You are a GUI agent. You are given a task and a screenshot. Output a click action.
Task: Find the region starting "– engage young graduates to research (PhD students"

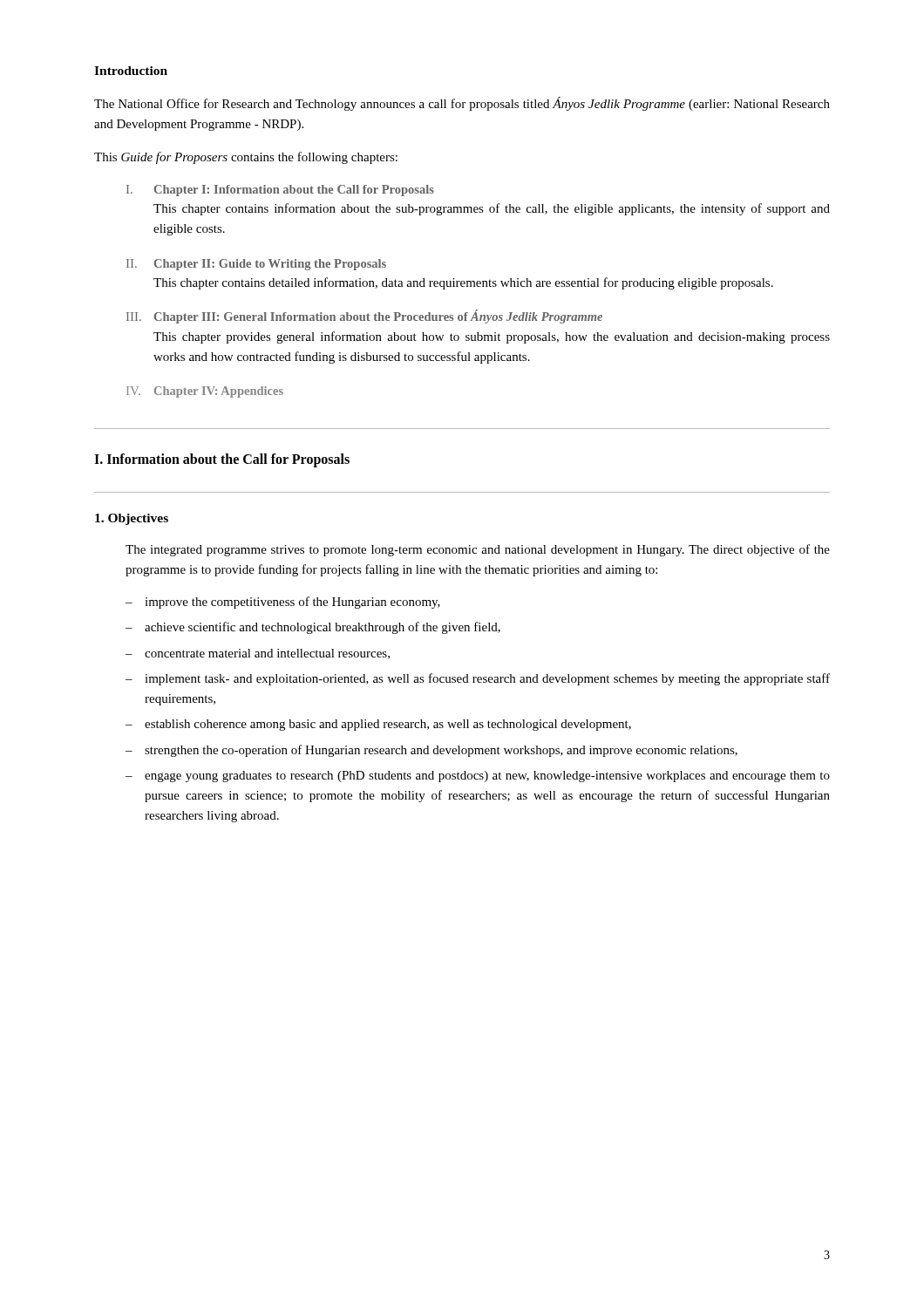[x=478, y=796]
